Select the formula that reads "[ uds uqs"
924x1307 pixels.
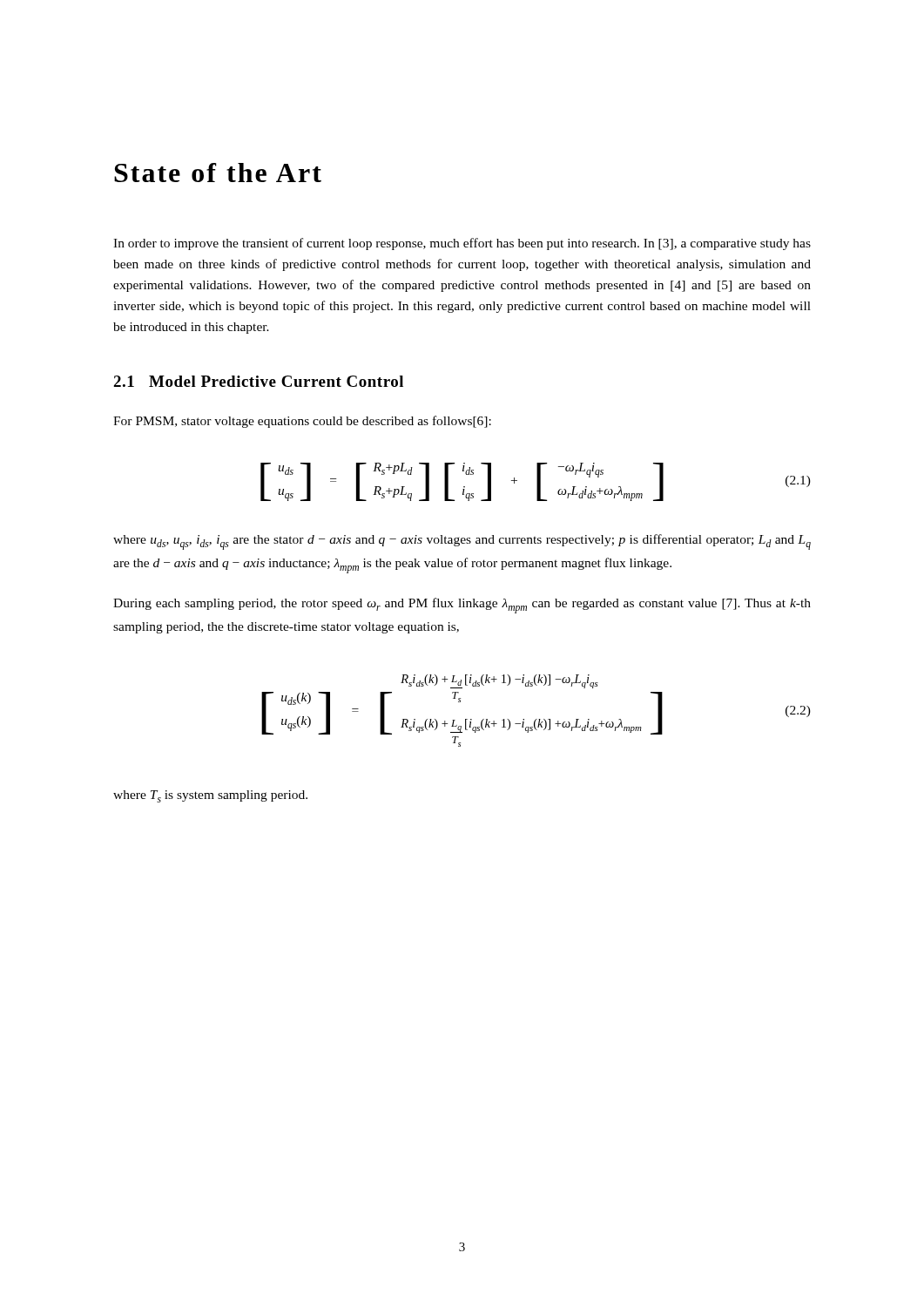pyautogui.click(x=462, y=480)
